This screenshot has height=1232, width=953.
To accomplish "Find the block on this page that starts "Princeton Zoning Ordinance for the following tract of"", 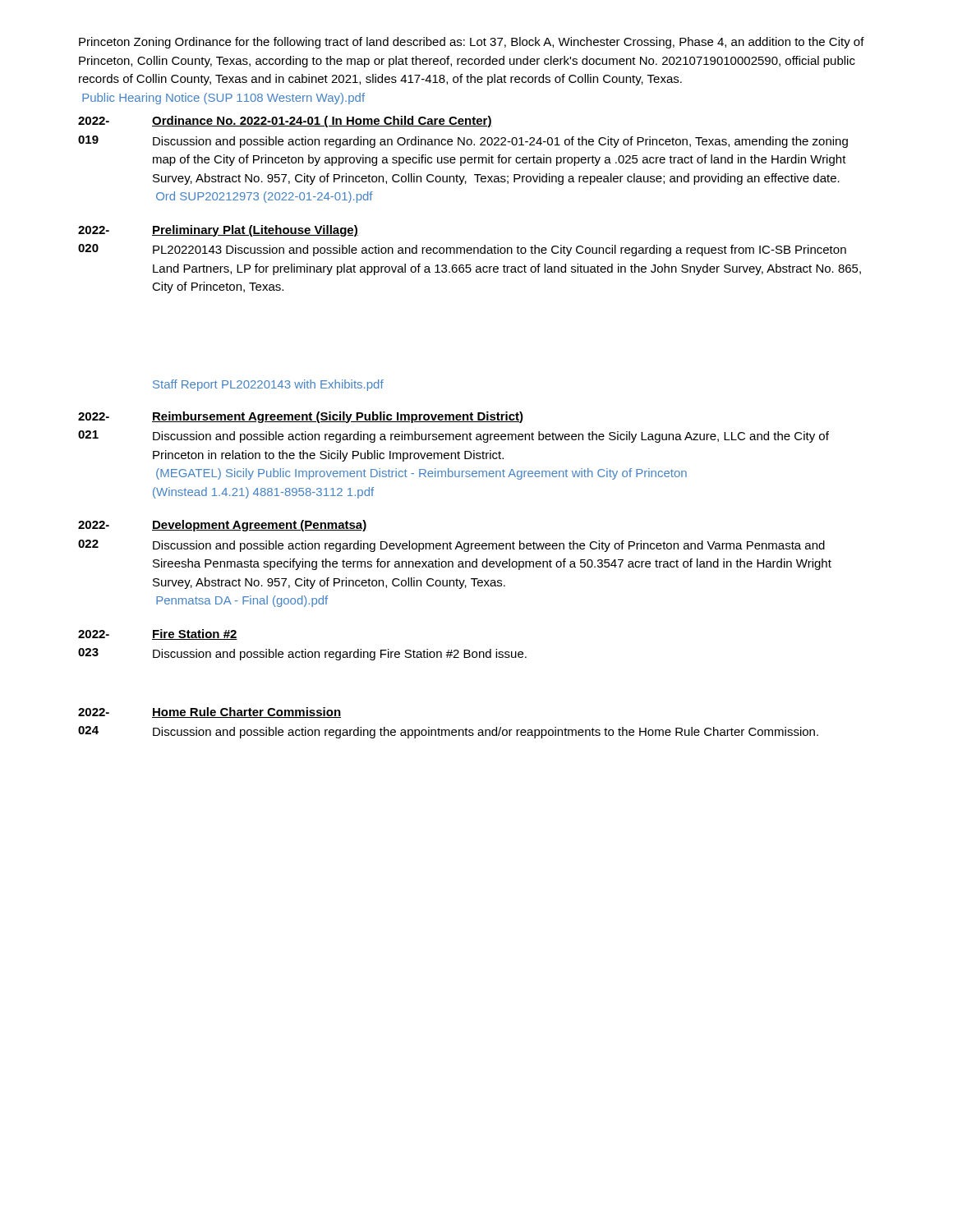I will coord(471,69).
